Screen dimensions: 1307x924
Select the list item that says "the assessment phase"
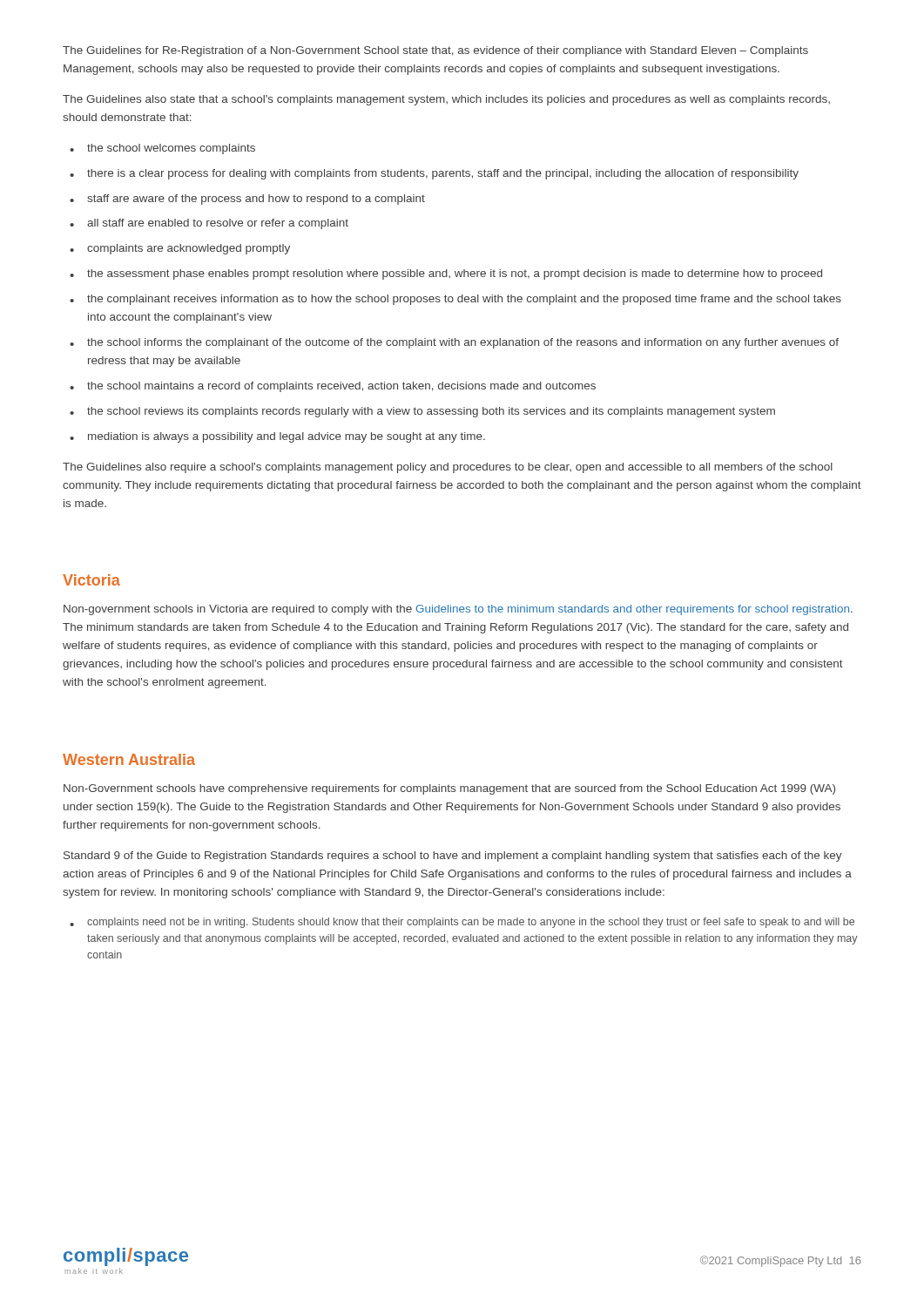click(455, 273)
